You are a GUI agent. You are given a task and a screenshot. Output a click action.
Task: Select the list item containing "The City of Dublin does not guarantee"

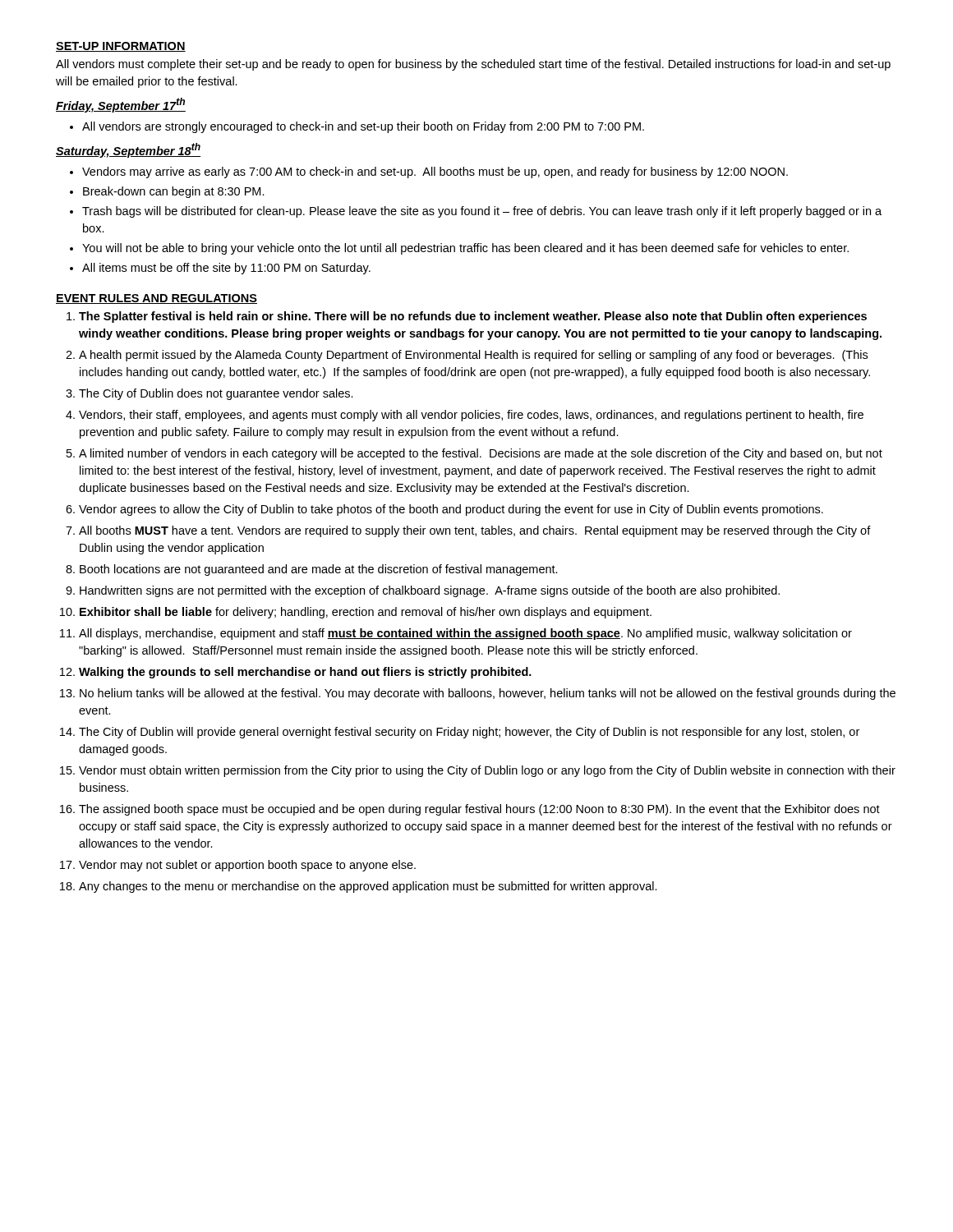click(216, 393)
